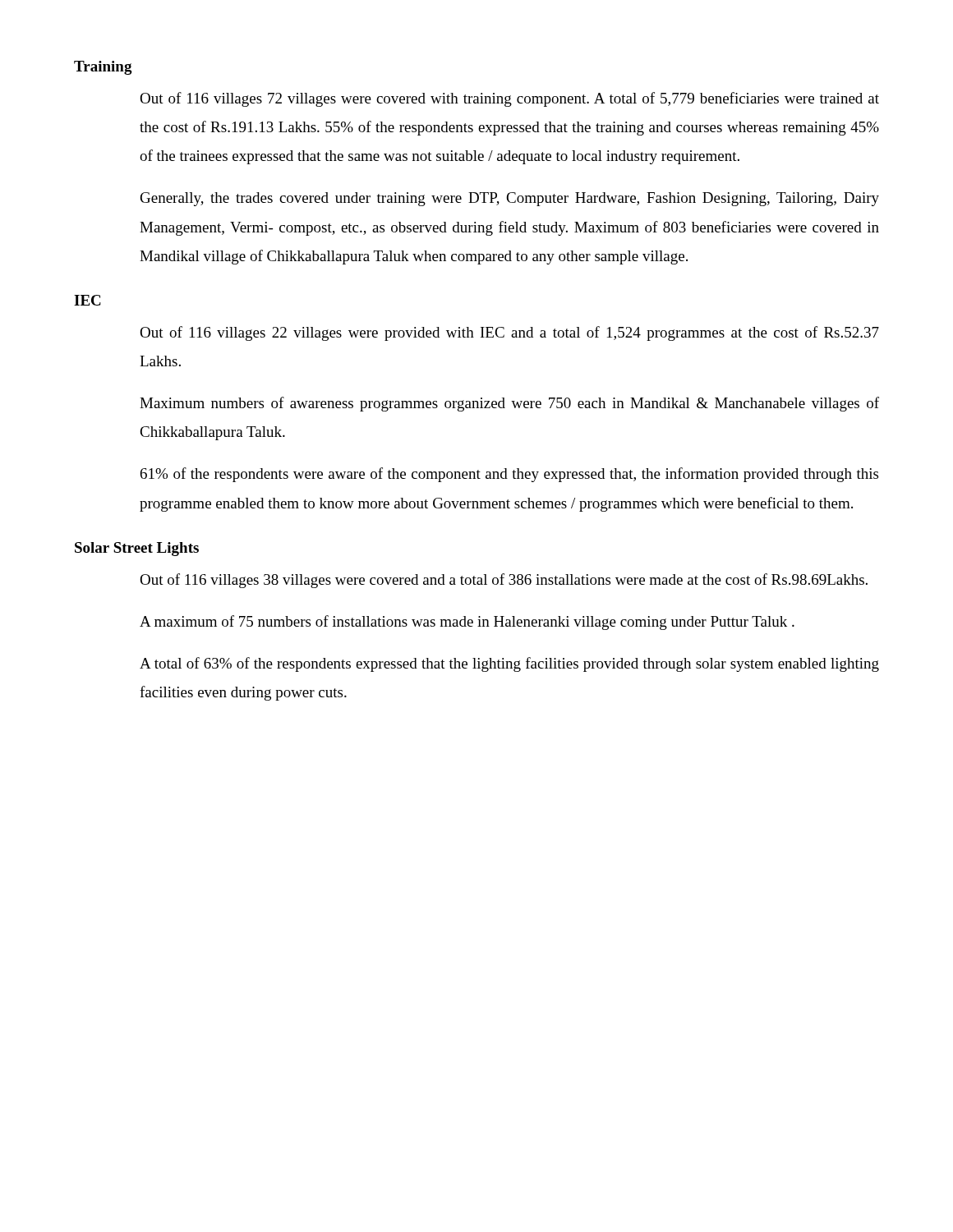Viewport: 953px width, 1232px height.
Task: Point to the block starting "Maximum numbers of awareness"
Action: point(509,417)
